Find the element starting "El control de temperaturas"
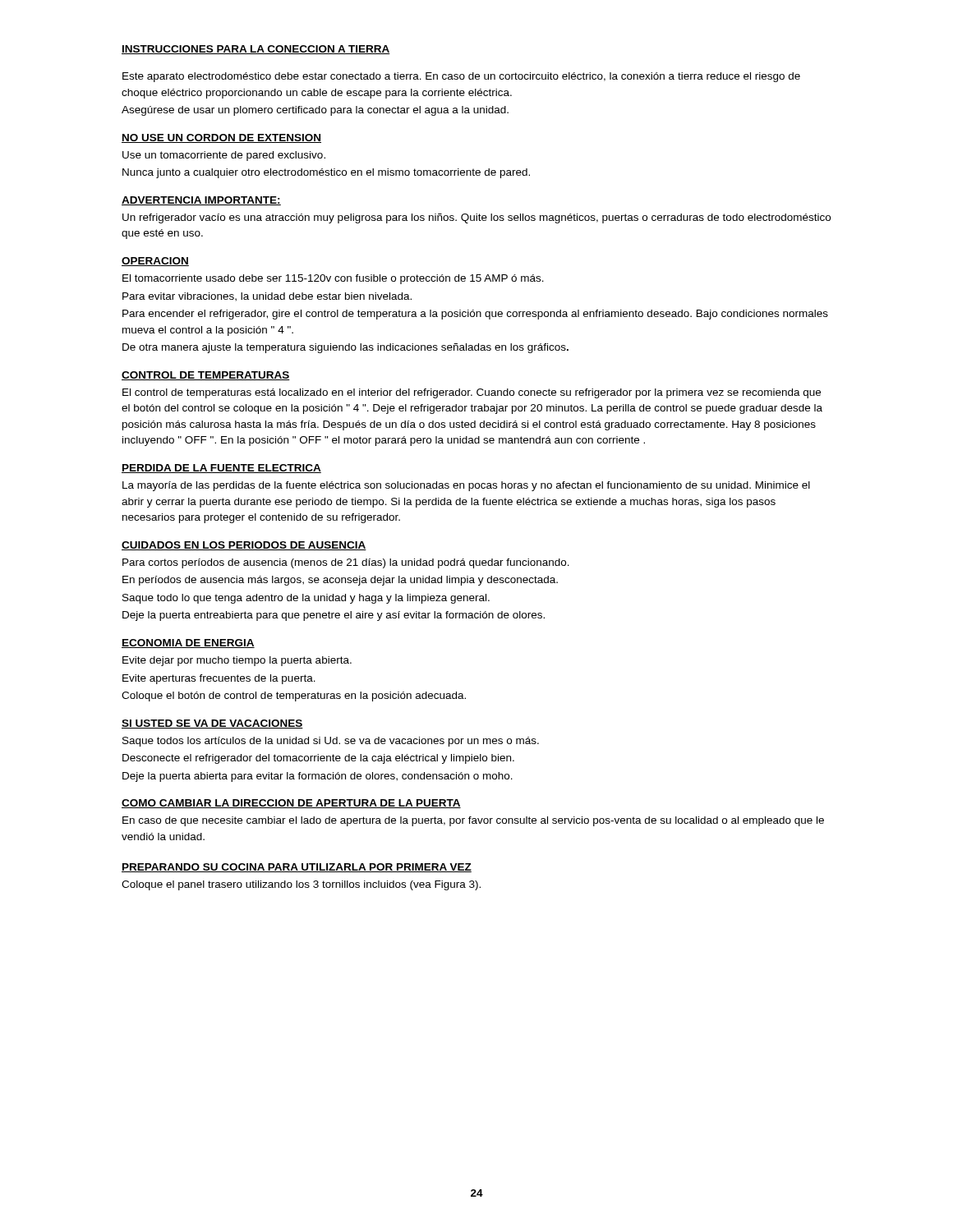Viewport: 953px width, 1232px height. (476, 416)
